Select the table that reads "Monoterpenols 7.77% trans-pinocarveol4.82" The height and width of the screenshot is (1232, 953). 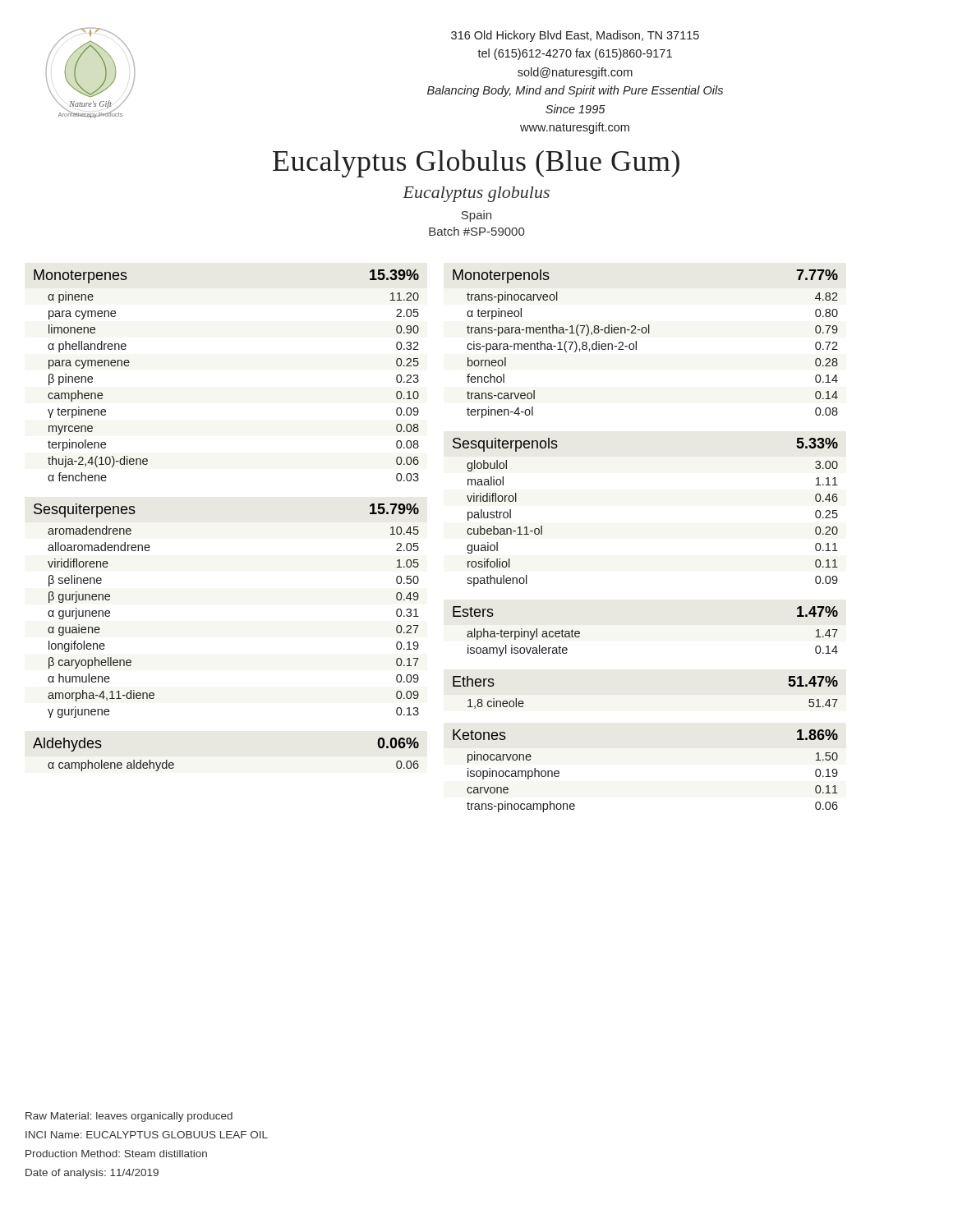click(645, 341)
